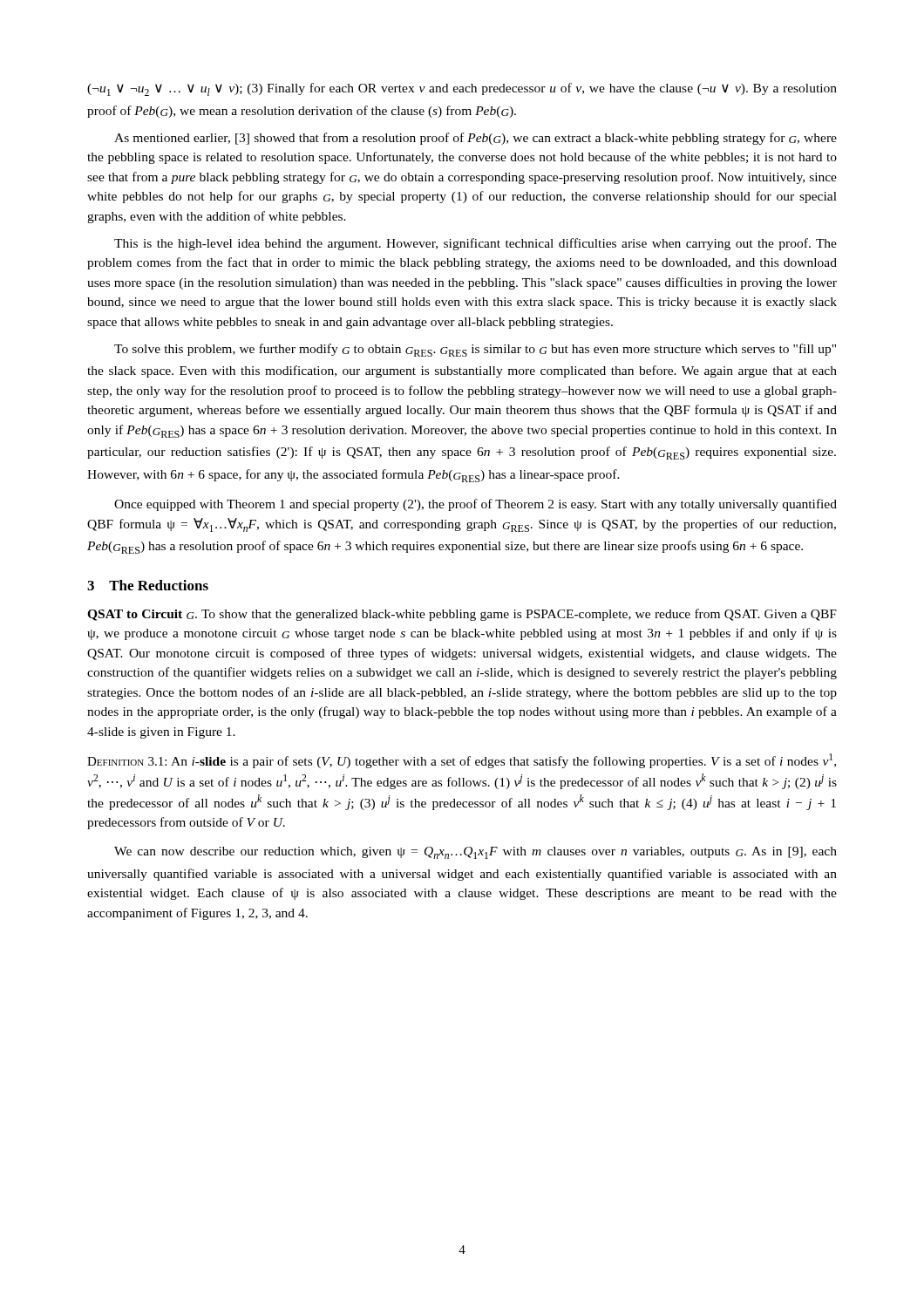Locate the region starting "QSAT to Circuit G. To"
The height and width of the screenshot is (1308, 924).
click(462, 672)
